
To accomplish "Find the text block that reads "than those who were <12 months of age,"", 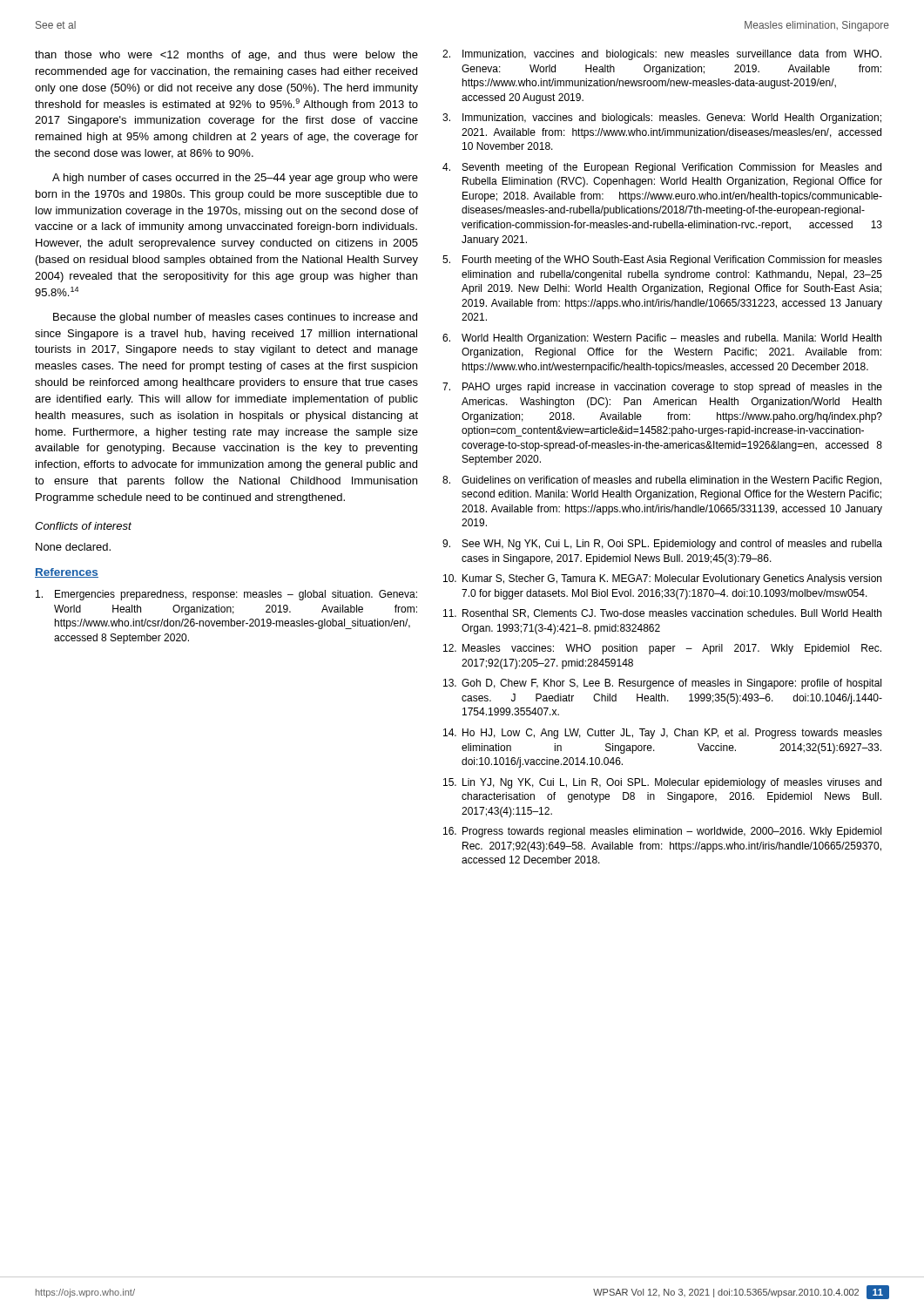I will [226, 104].
